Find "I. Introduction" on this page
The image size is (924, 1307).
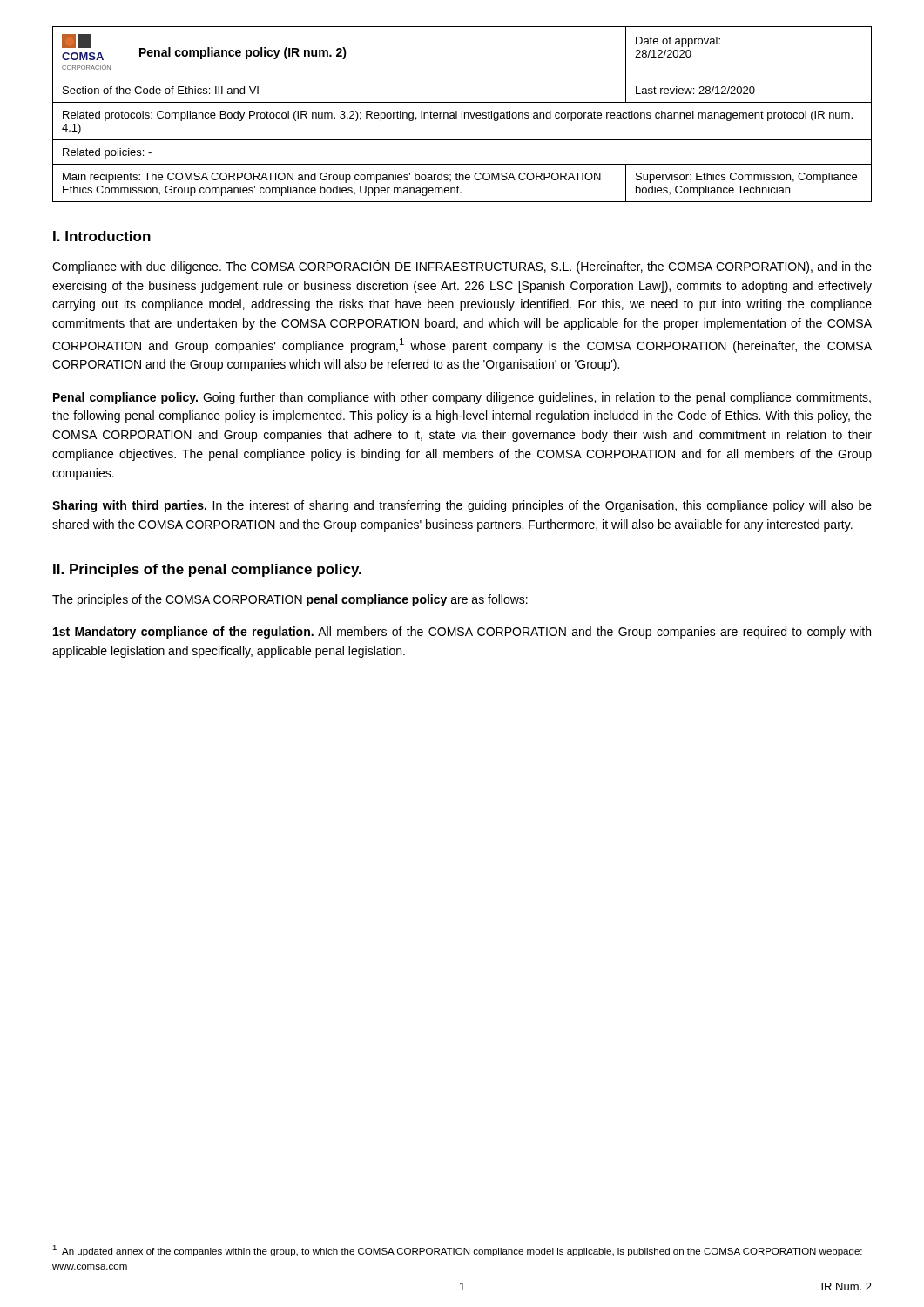(x=102, y=237)
